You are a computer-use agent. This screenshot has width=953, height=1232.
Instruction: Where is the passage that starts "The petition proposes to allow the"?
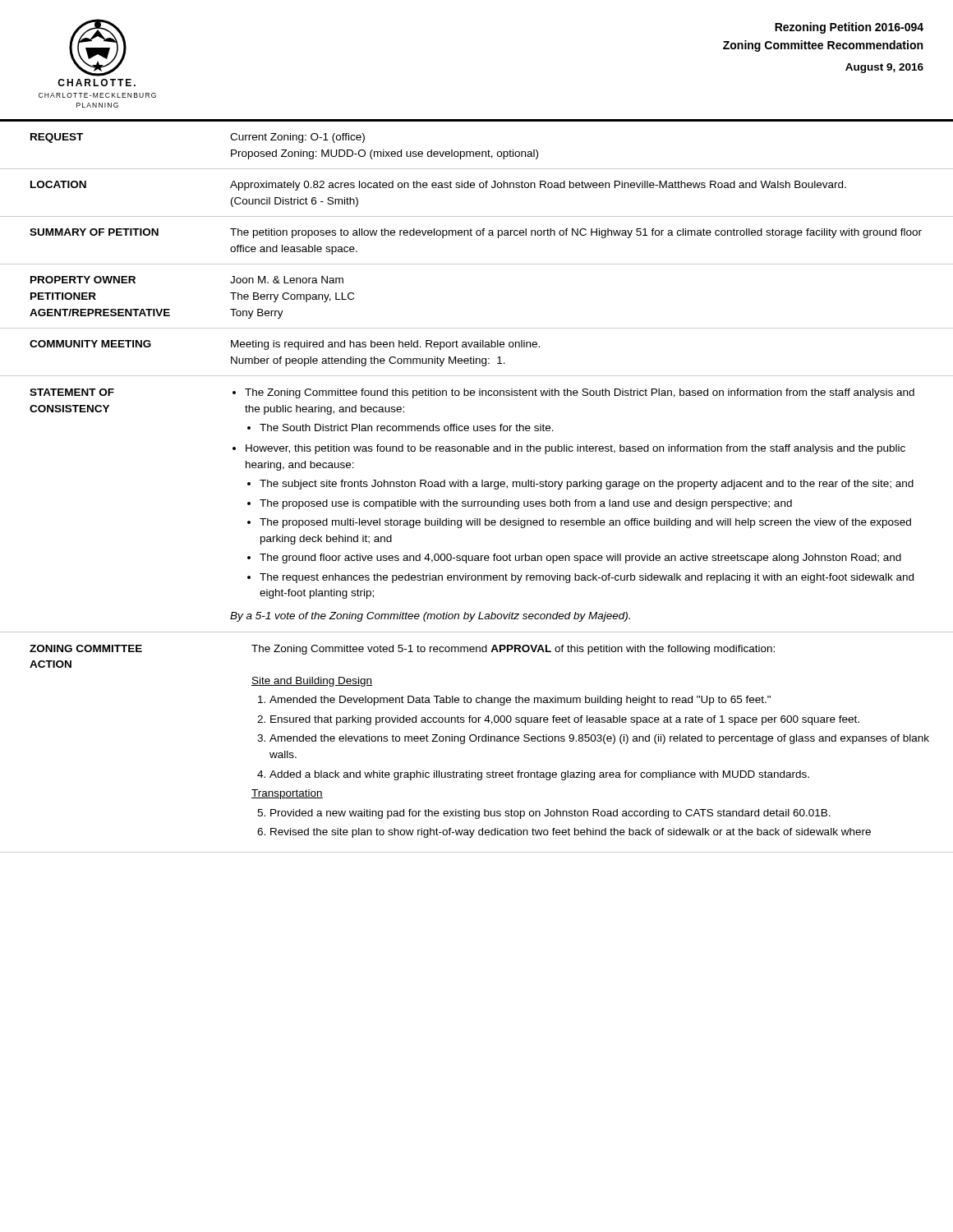tap(576, 240)
